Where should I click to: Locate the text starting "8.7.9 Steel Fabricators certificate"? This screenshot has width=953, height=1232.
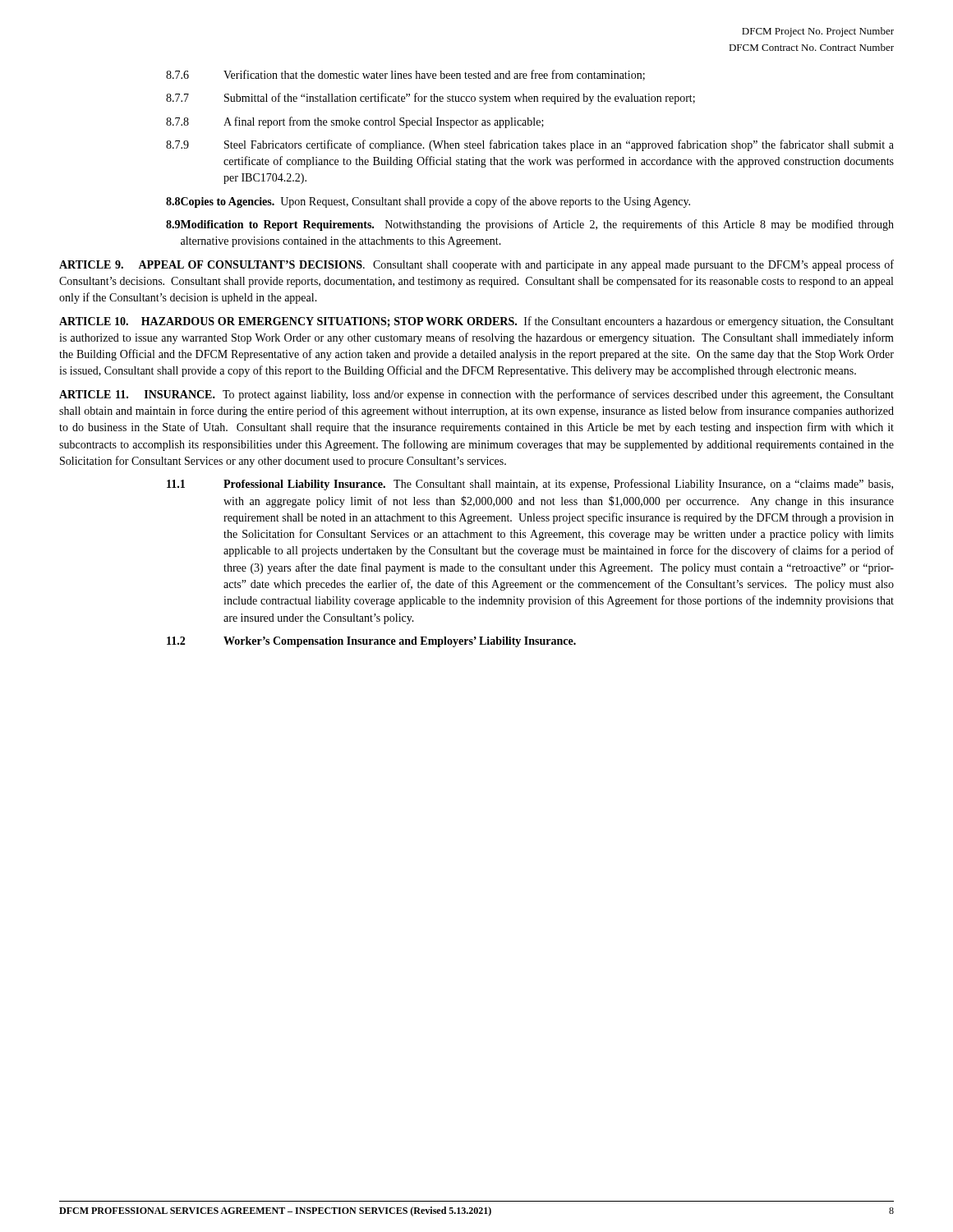coord(476,162)
